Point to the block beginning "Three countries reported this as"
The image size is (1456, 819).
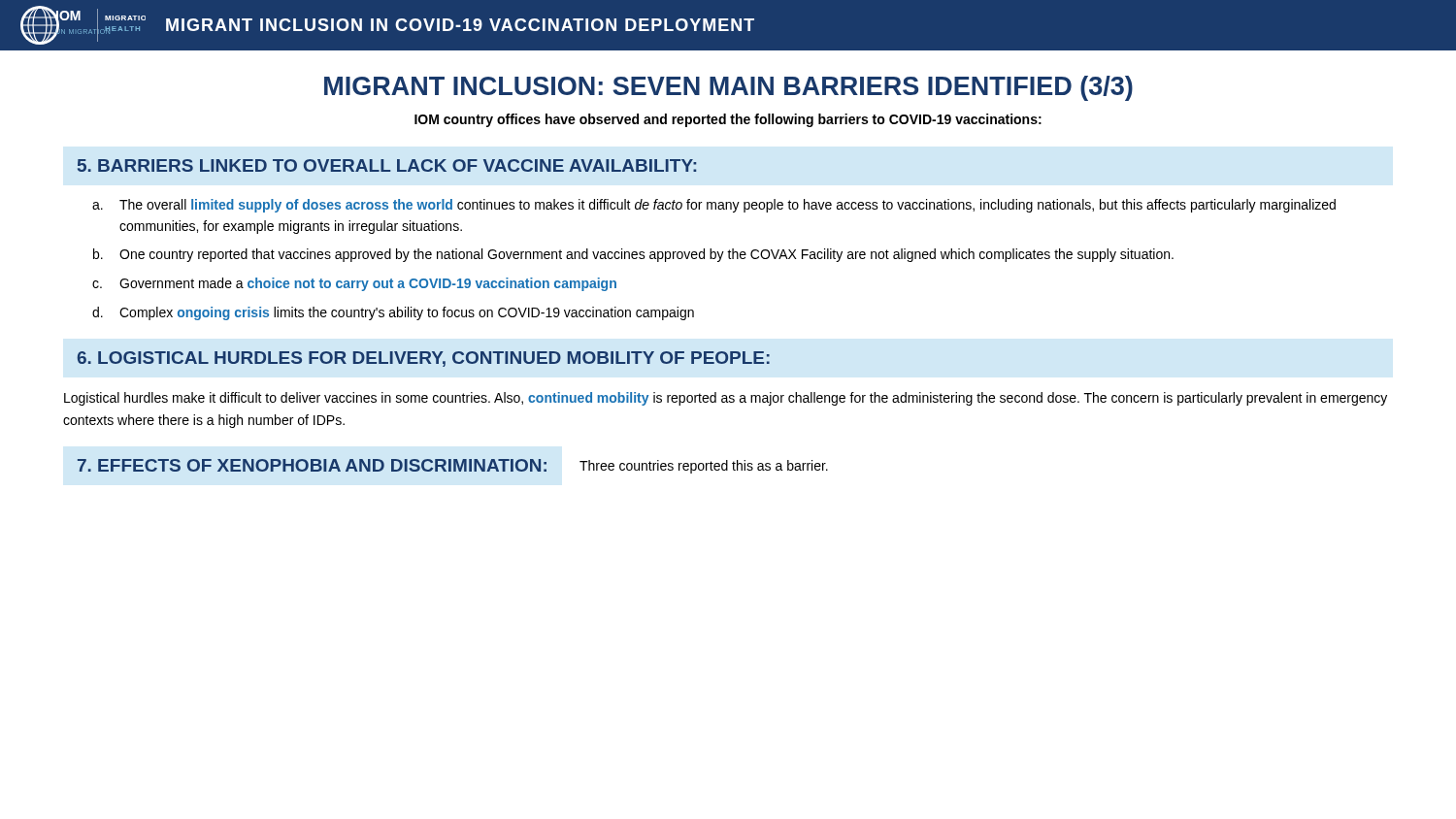(x=704, y=466)
